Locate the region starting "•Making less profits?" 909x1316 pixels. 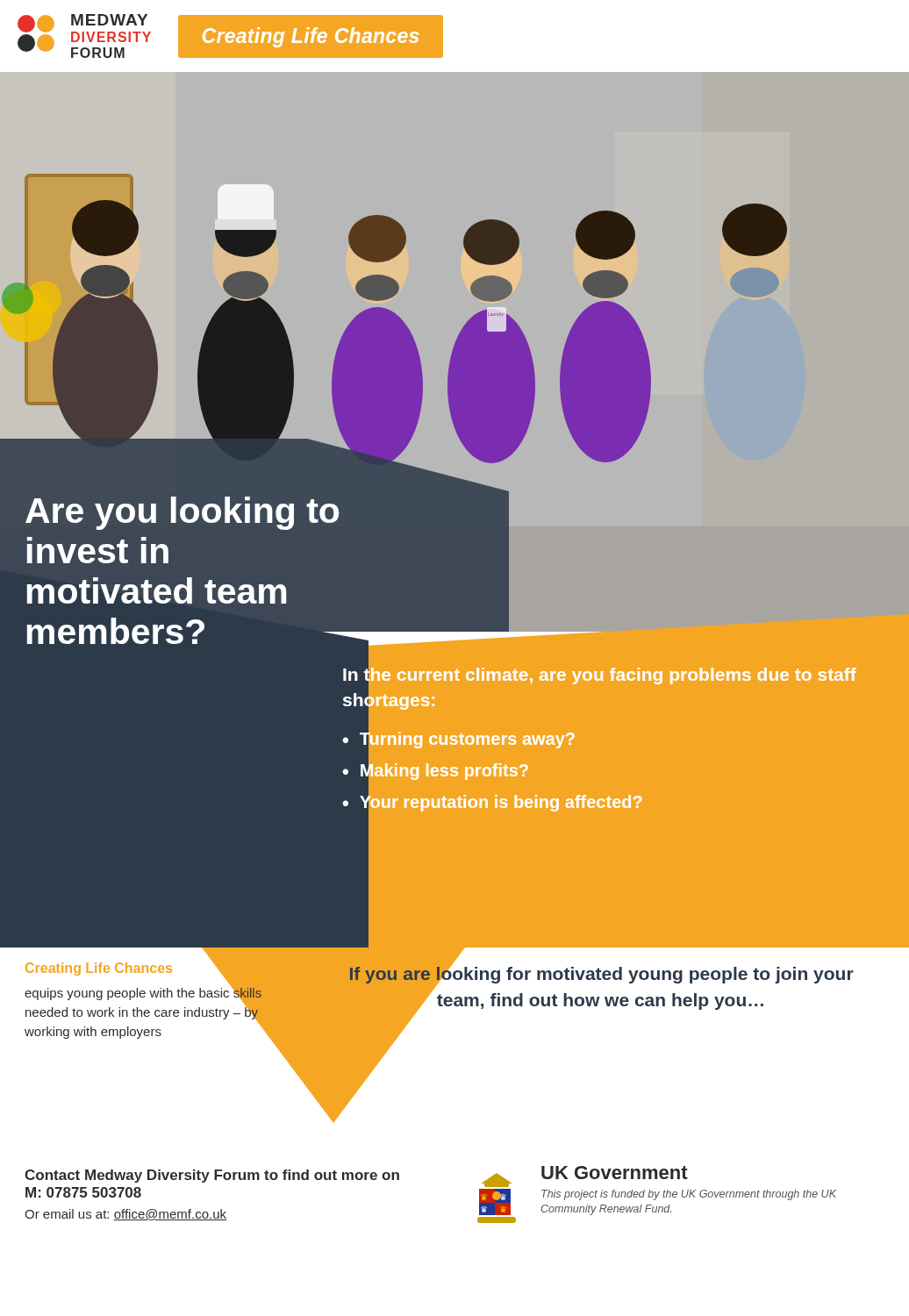point(436,772)
